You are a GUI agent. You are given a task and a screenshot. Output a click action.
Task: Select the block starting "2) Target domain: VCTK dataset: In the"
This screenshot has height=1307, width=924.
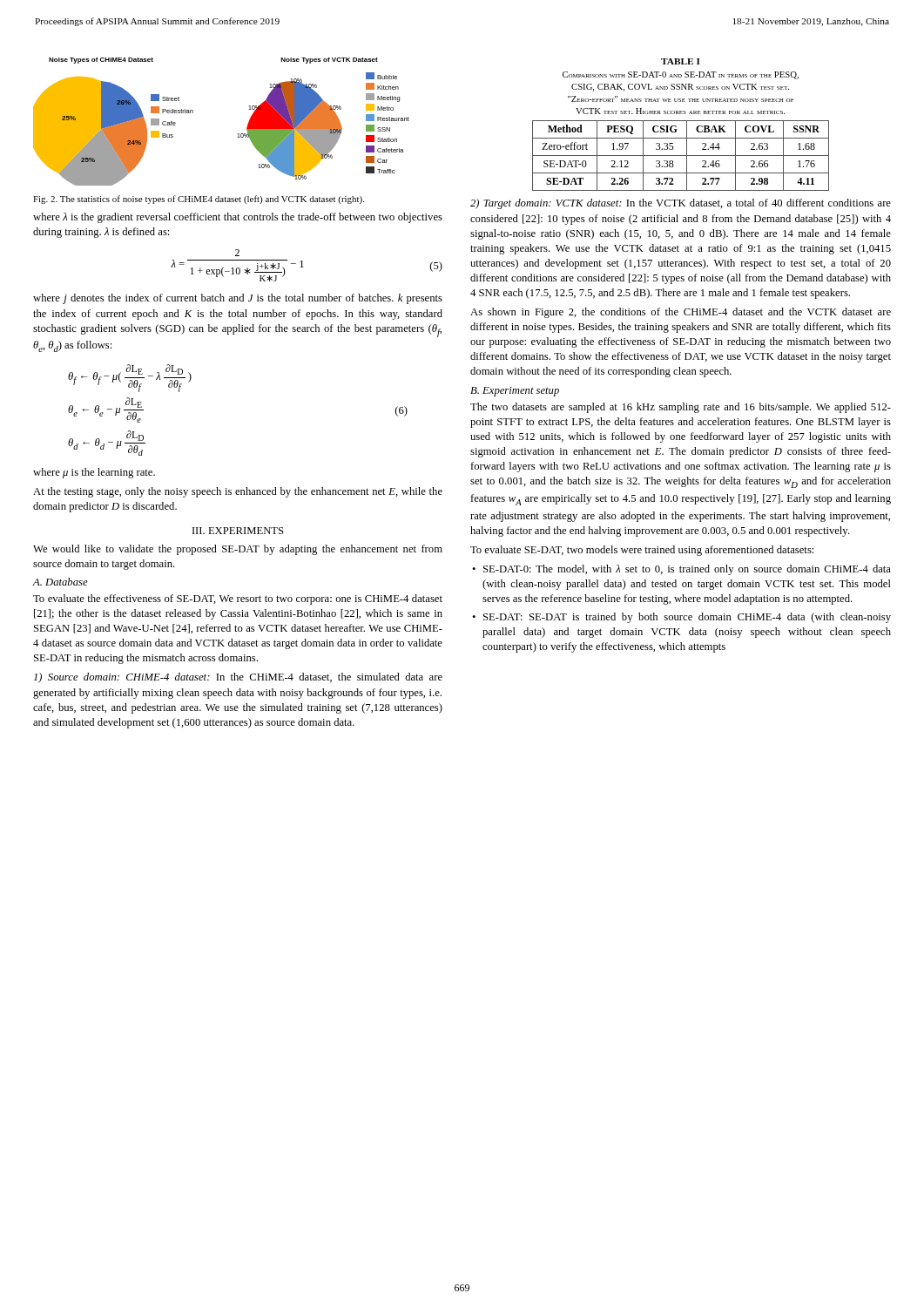681,248
